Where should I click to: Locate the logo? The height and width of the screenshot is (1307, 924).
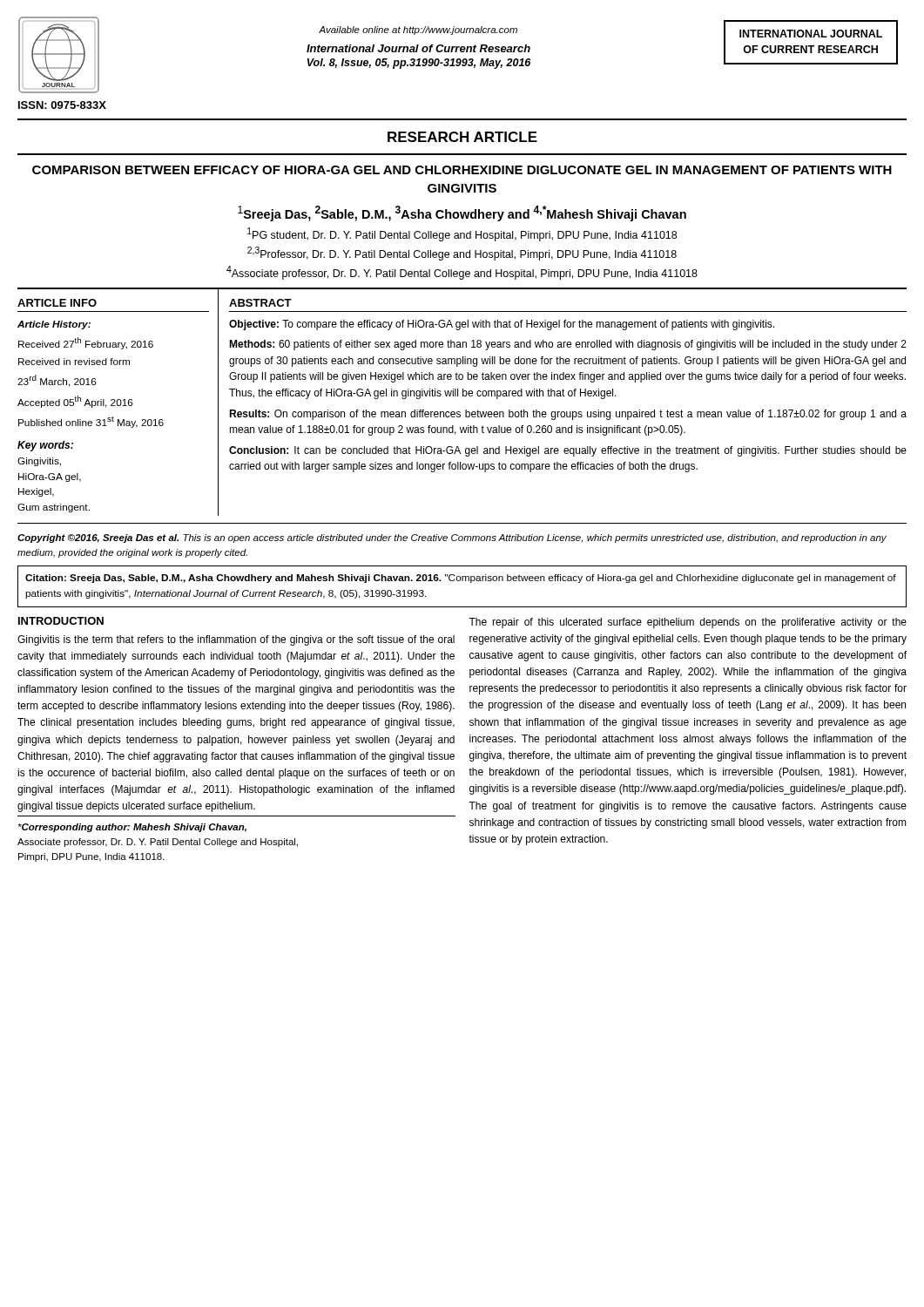tap(65, 56)
